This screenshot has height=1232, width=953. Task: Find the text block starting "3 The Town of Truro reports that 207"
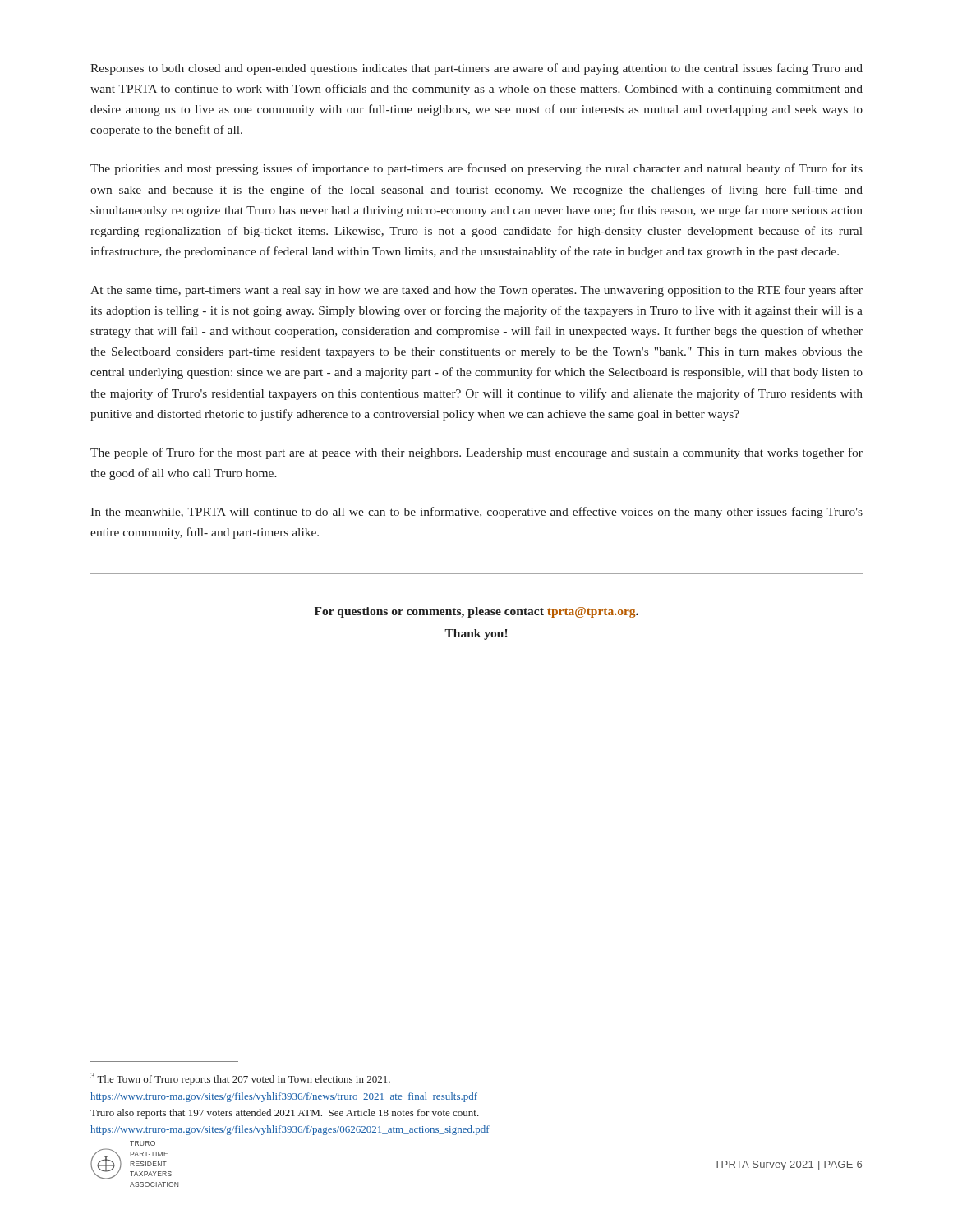pos(476,1099)
